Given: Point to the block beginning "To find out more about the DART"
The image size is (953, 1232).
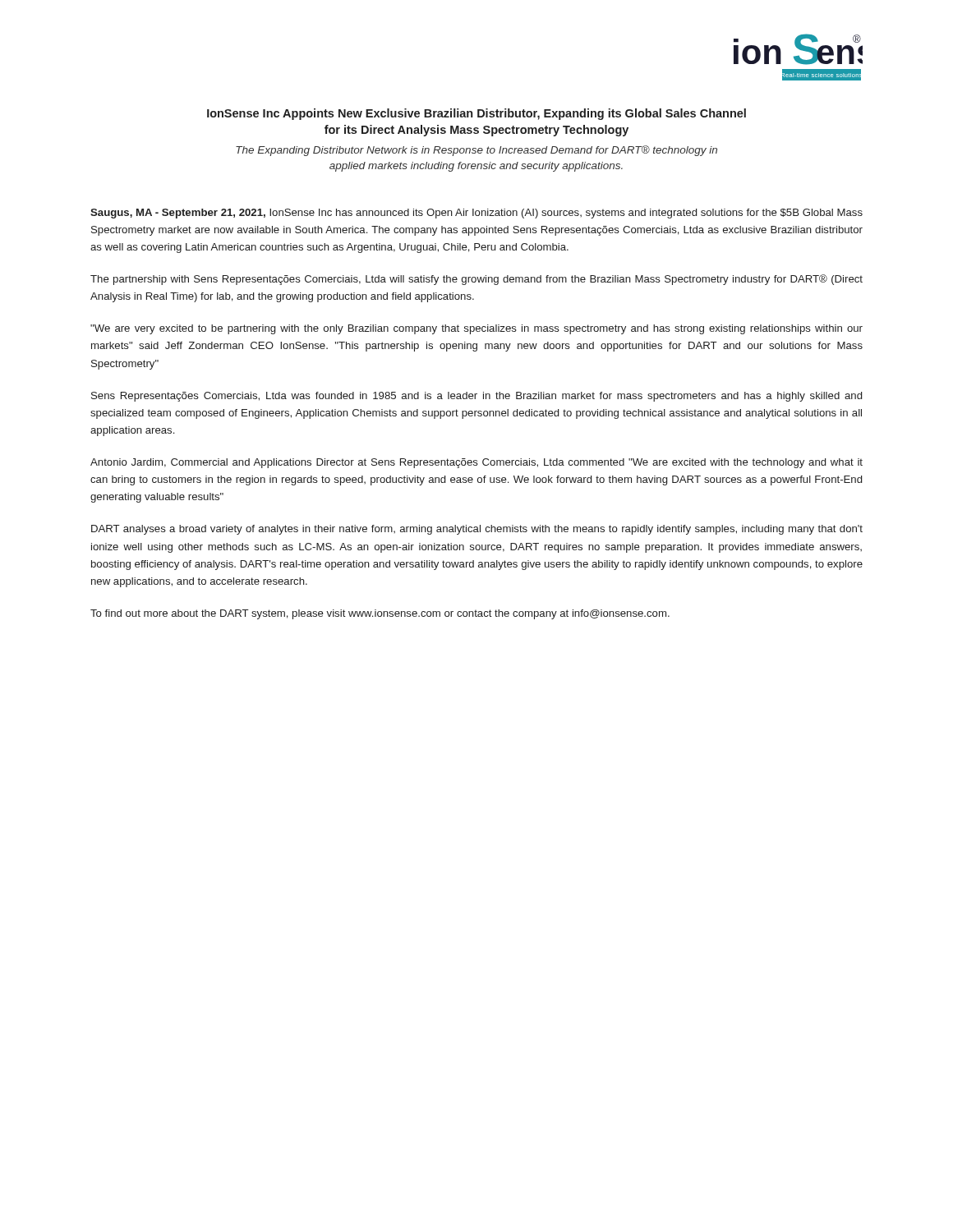Looking at the screenshot, I should pyautogui.click(x=380, y=613).
